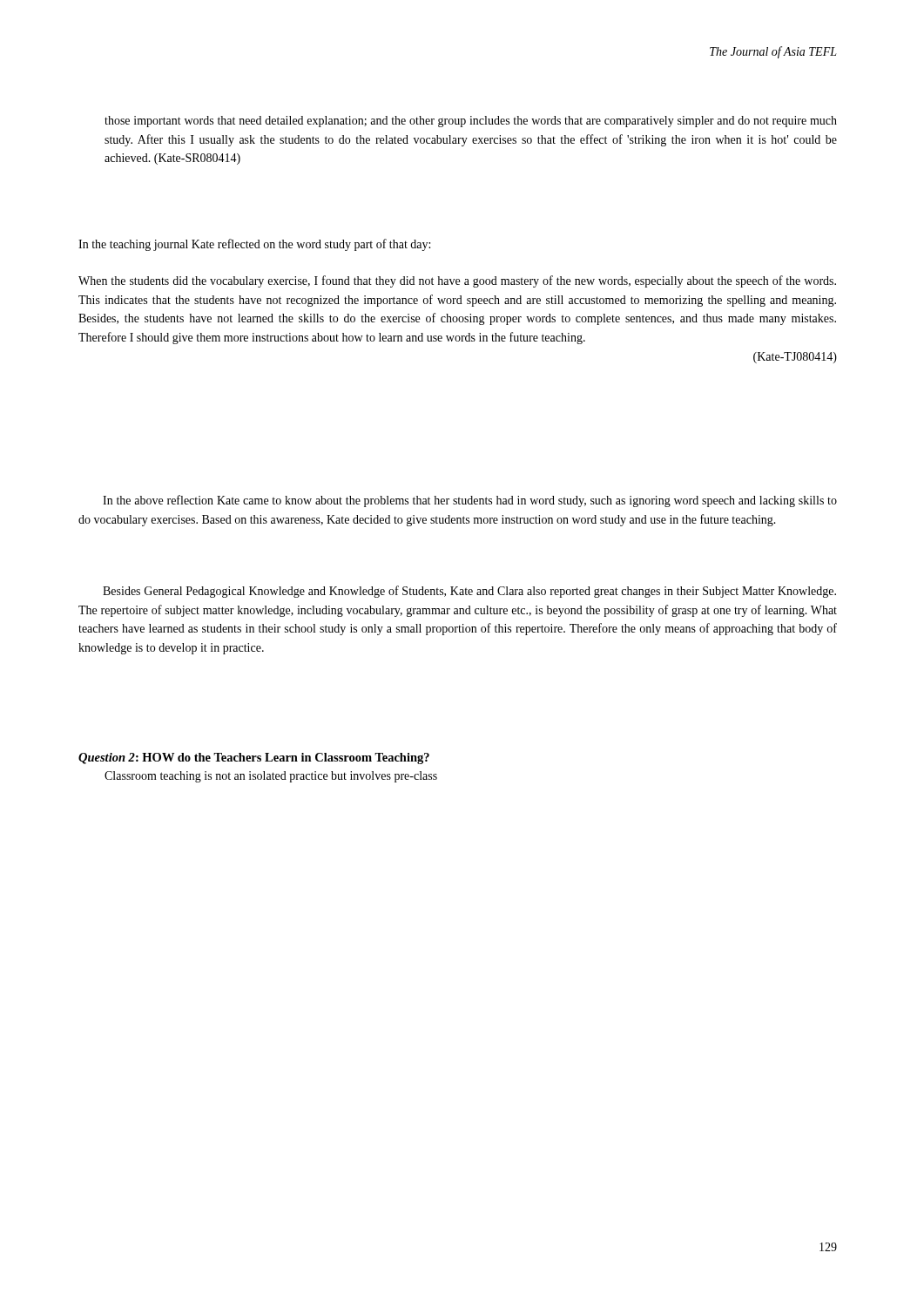This screenshot has height=1307, width=924.
Task: Locate the block starting "those important words that need"
Action: click(471, 140)
